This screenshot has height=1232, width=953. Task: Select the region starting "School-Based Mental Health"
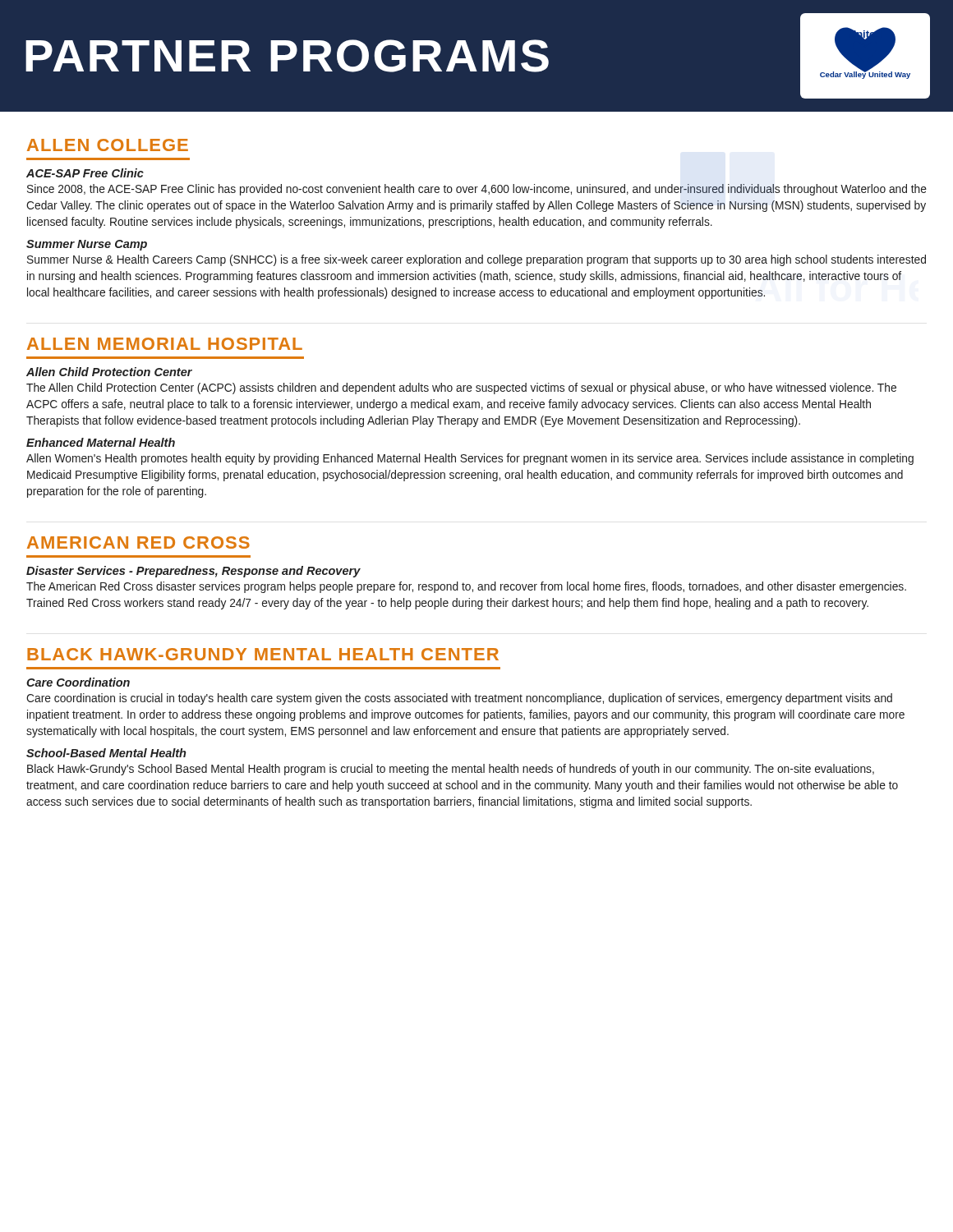(106, 753)
